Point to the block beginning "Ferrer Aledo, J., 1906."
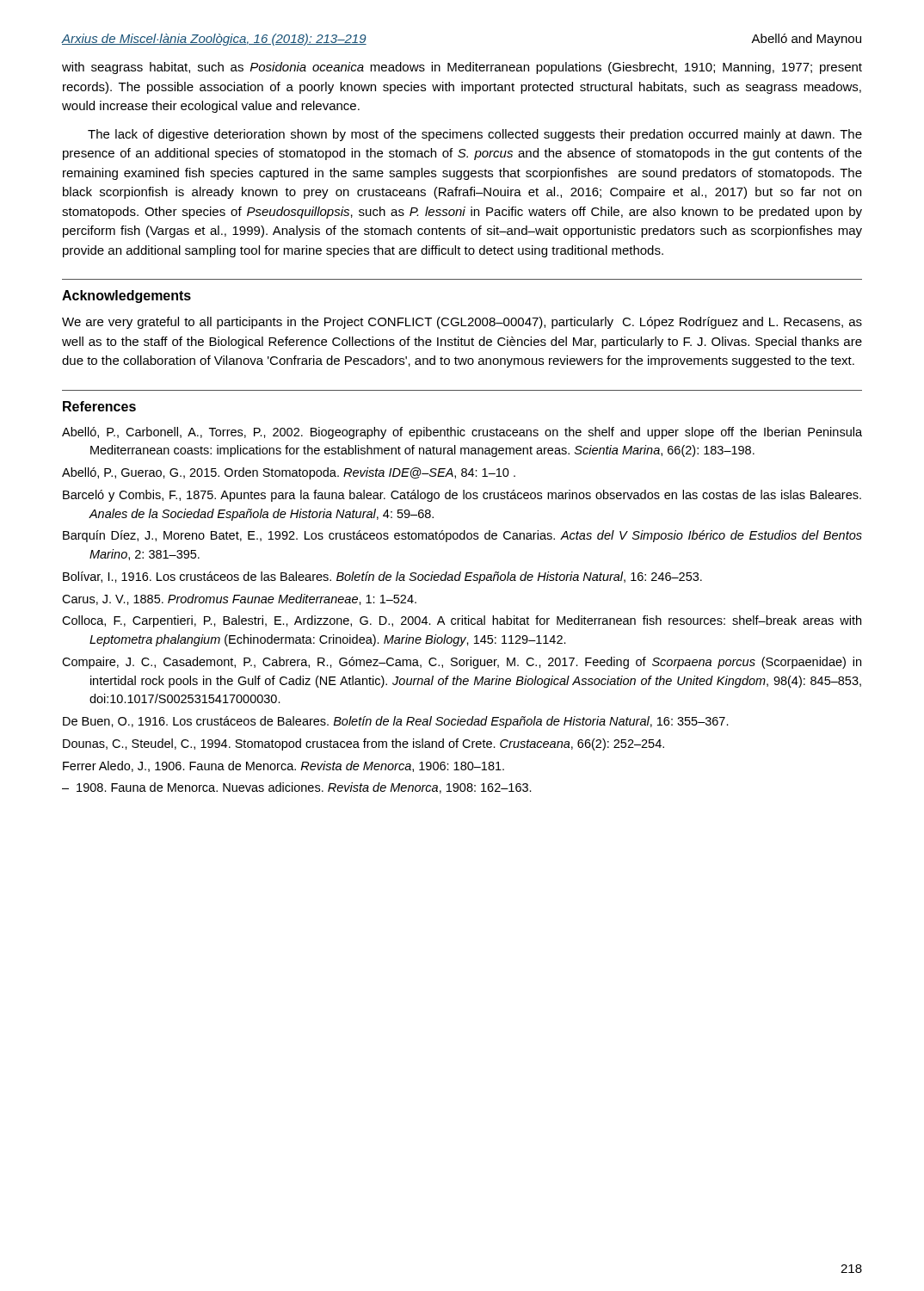Viewport: 924px width, 1291px height. click(283, 766)
